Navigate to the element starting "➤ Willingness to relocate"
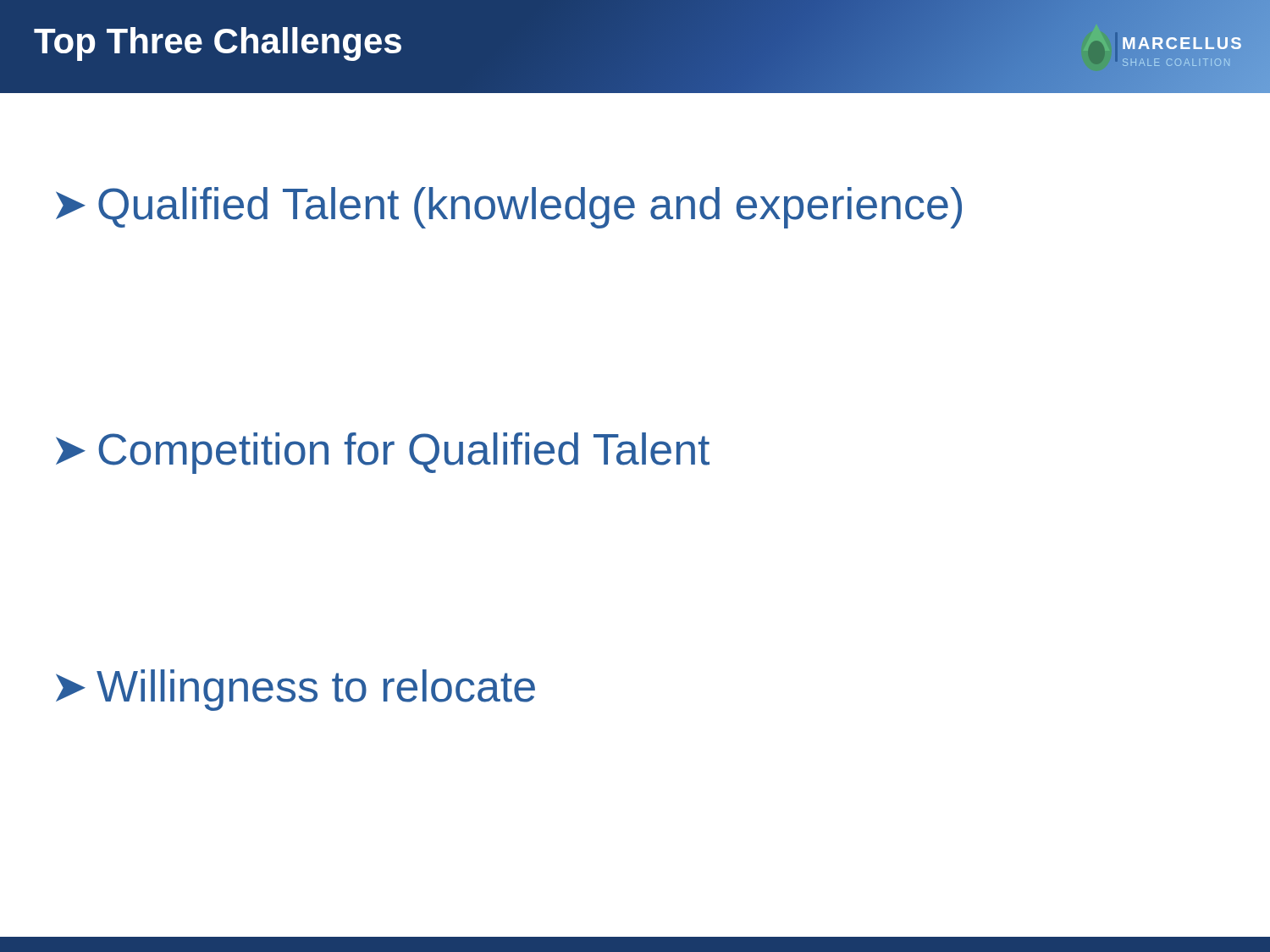Viewport: 1270px width, 952px height. click(294, 686)
